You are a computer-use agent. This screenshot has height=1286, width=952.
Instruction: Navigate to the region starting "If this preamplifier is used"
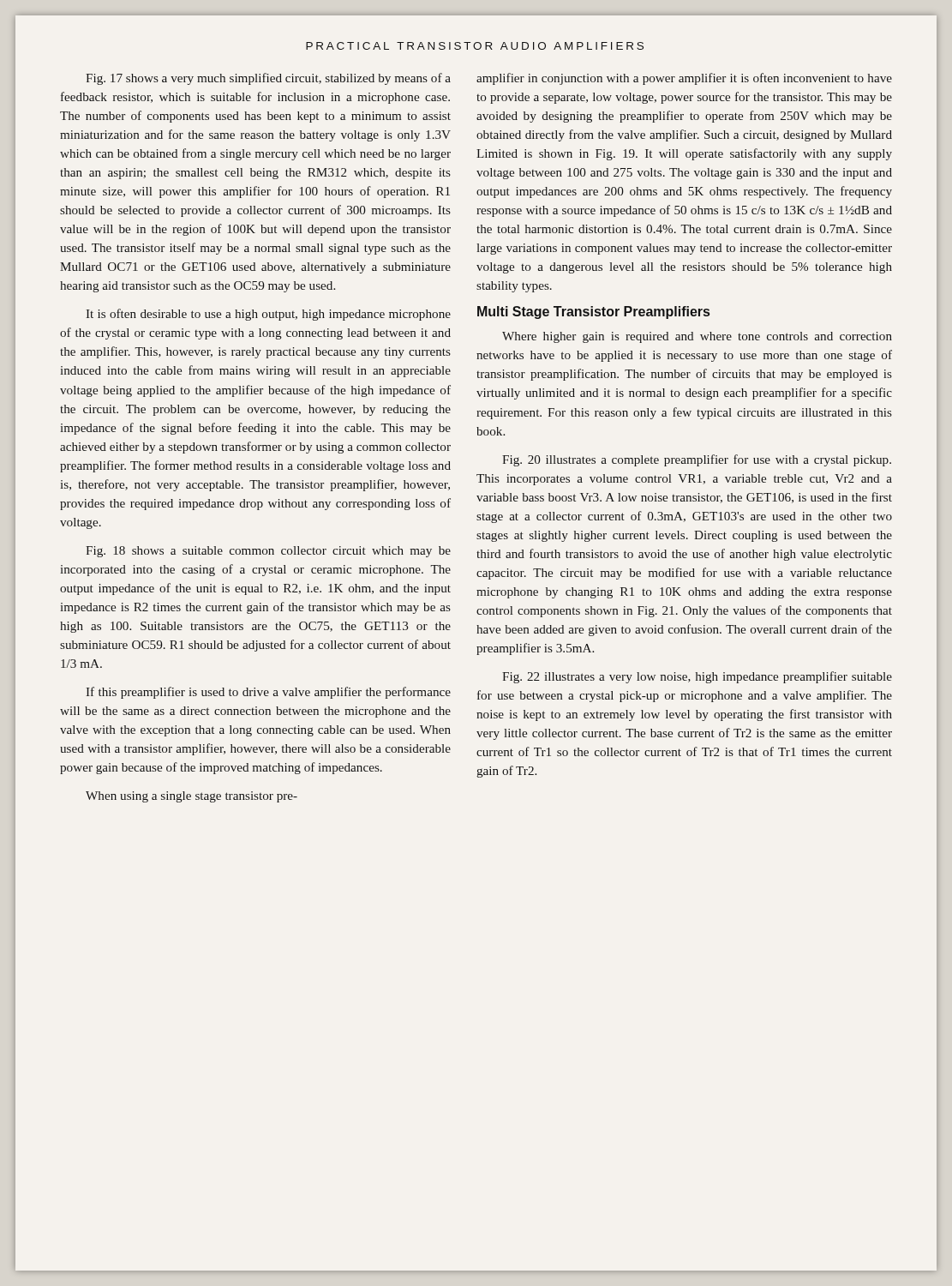coord(255,730)
